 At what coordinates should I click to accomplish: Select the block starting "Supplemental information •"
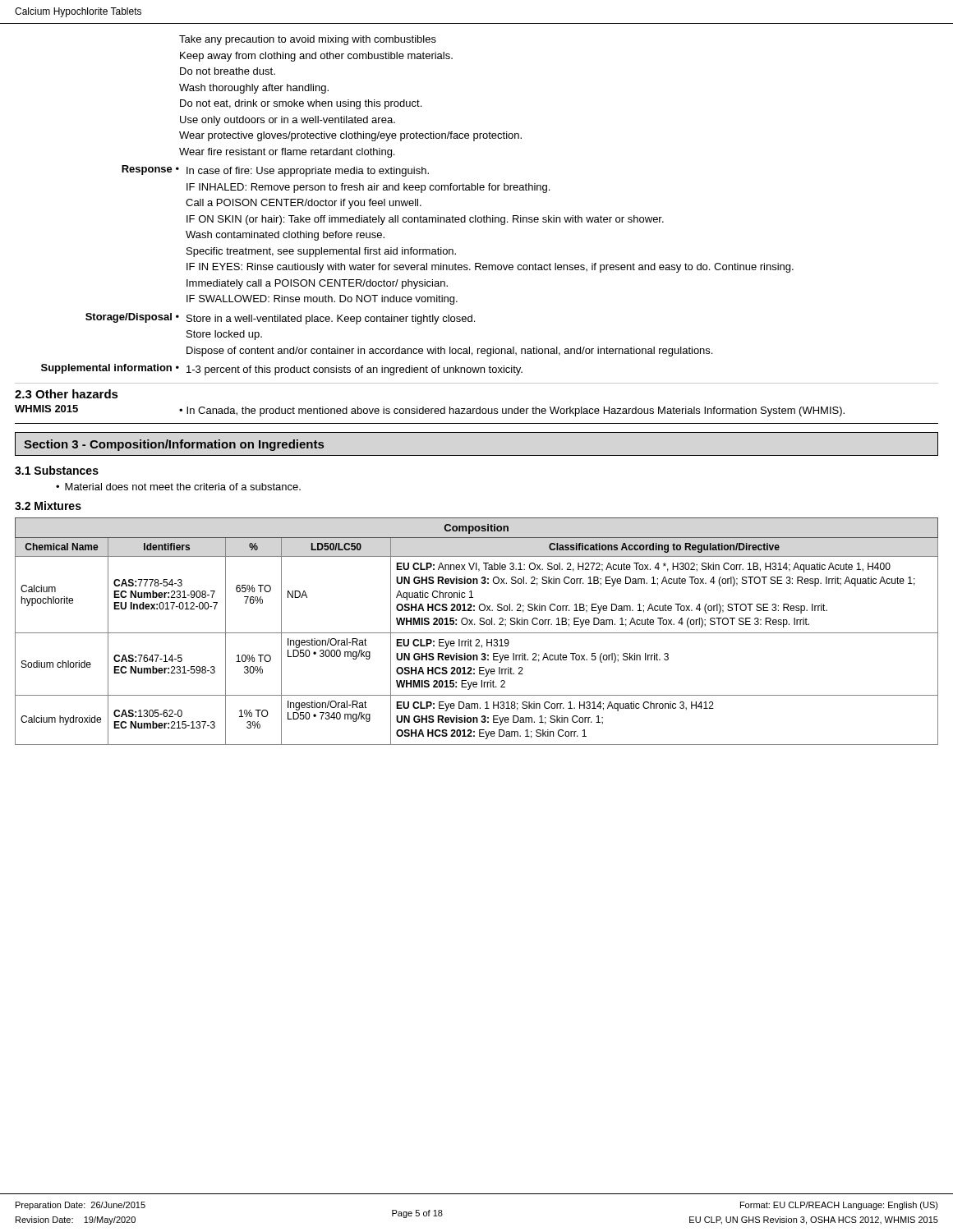476,369
